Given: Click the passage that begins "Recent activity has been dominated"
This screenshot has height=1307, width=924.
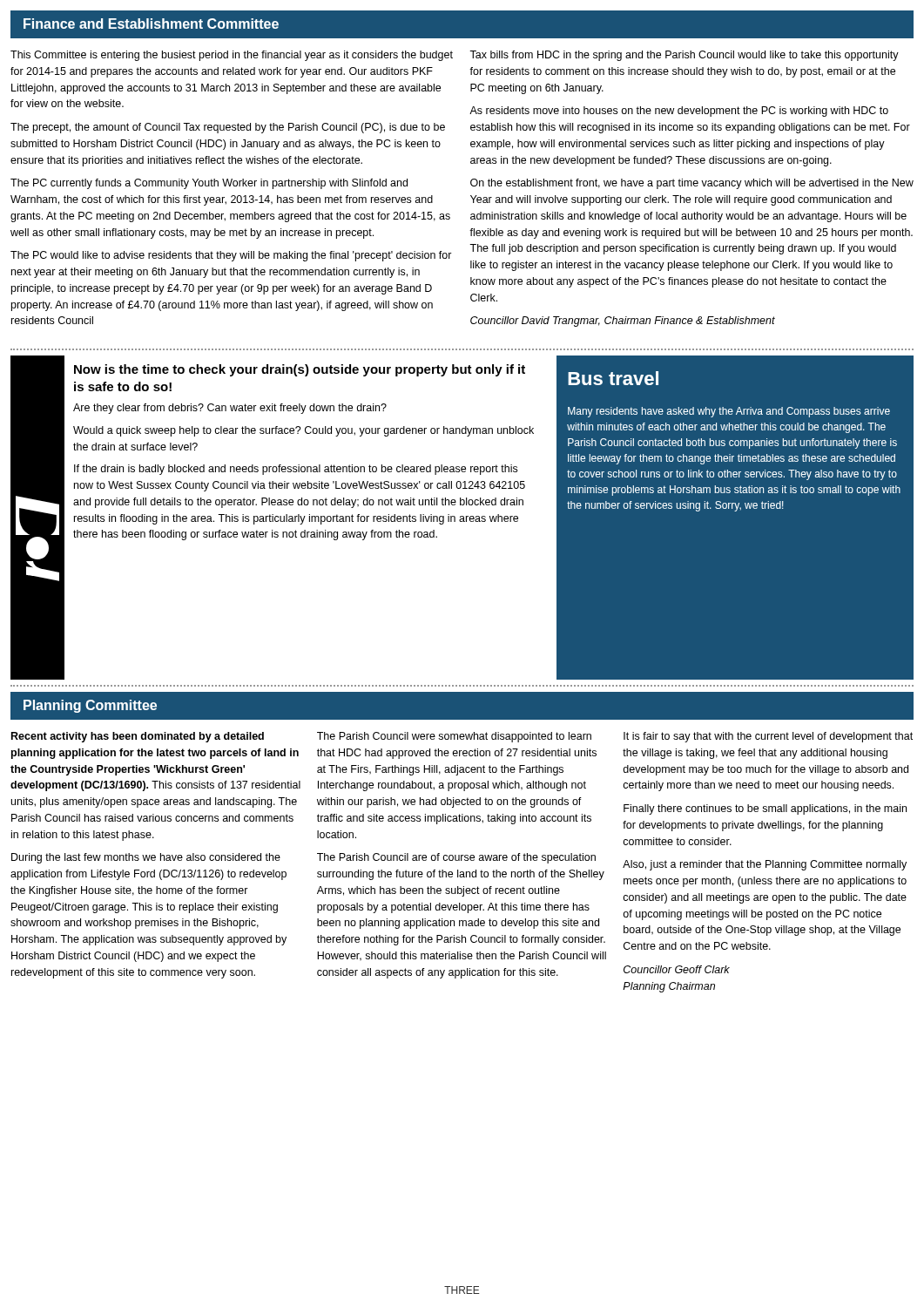Looking at the screenshot, I should coord(156,854).
